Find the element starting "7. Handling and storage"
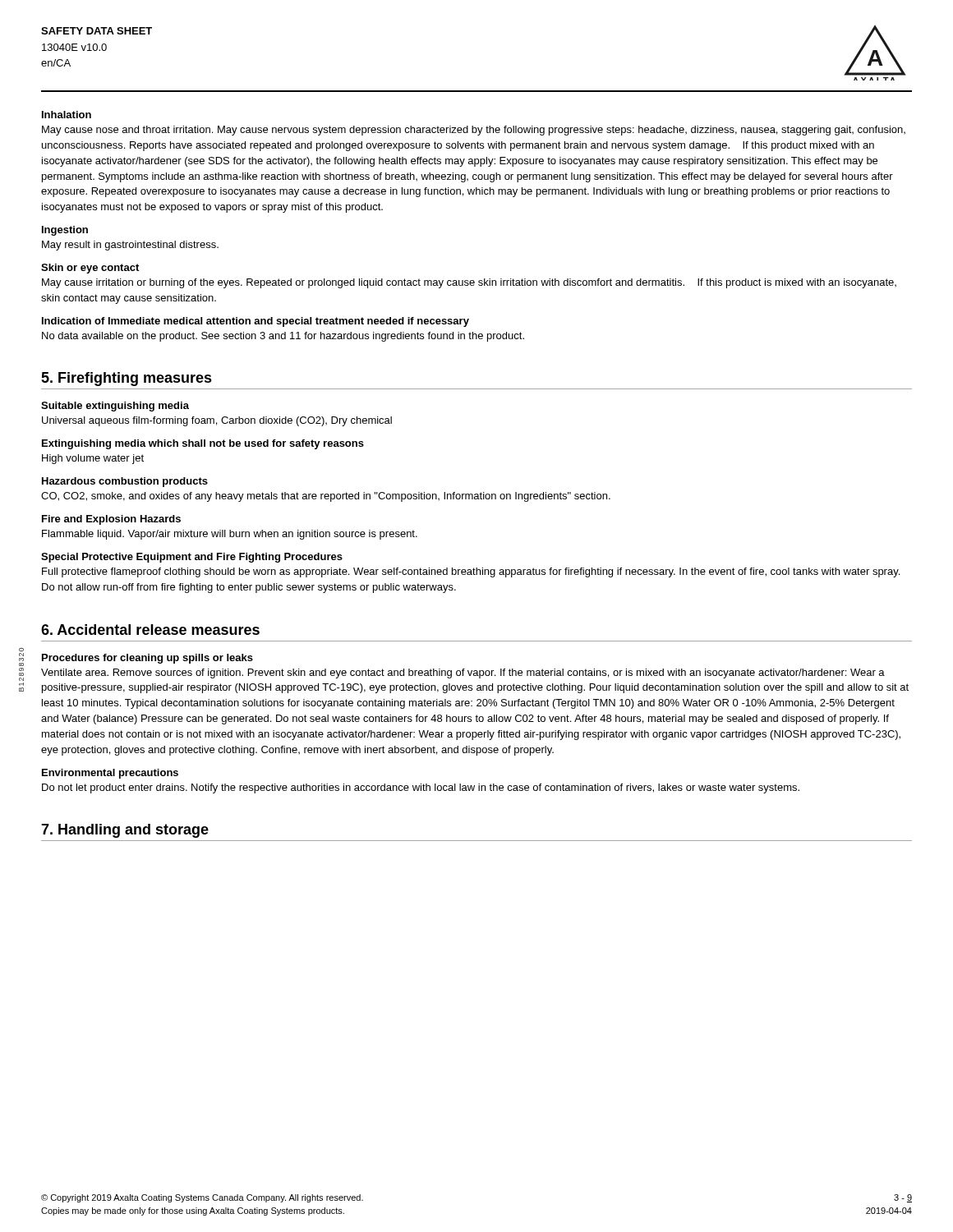 click(x=125, y=830)
